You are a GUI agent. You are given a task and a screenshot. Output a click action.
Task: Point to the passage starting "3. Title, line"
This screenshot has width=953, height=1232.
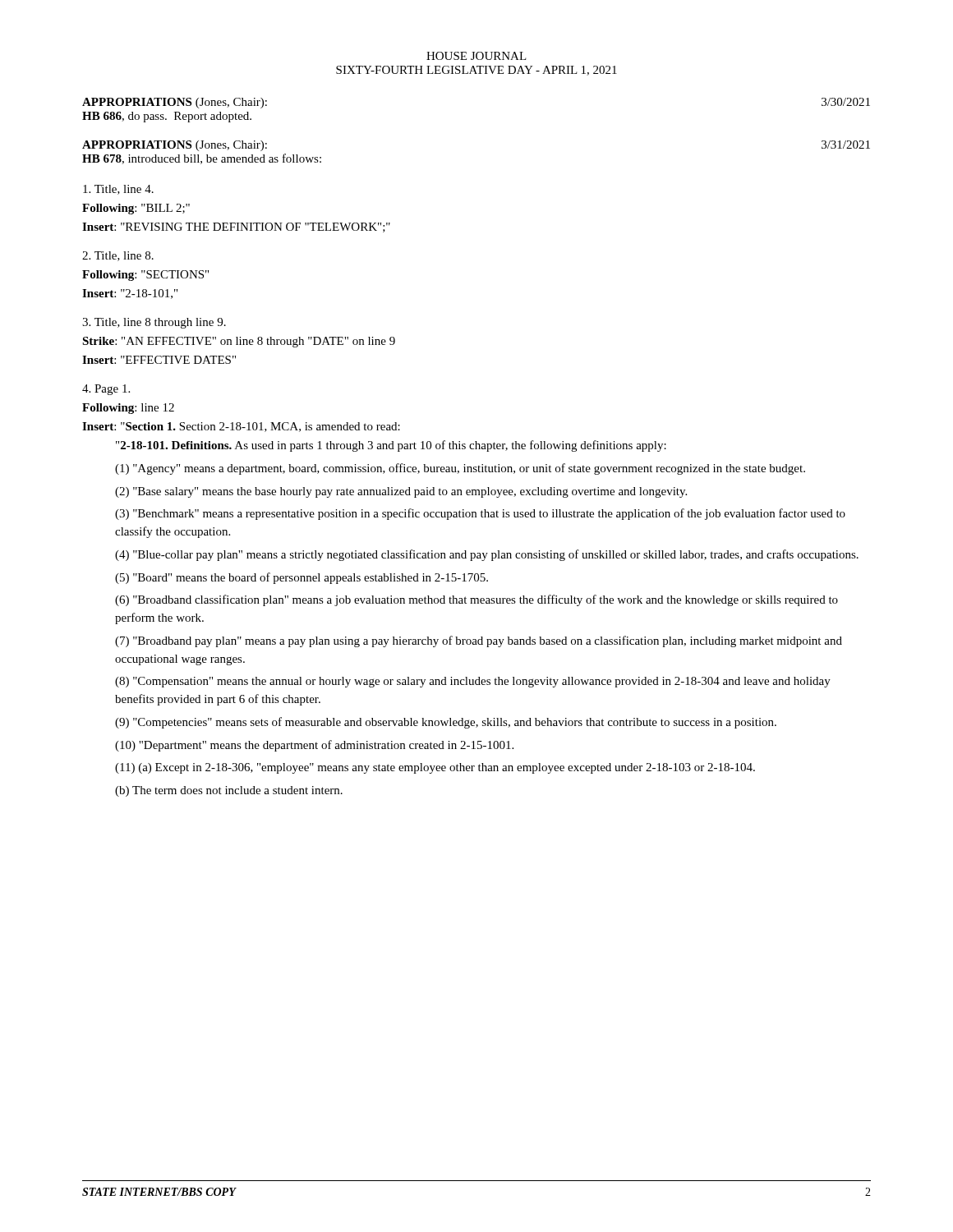coord(154,323)
